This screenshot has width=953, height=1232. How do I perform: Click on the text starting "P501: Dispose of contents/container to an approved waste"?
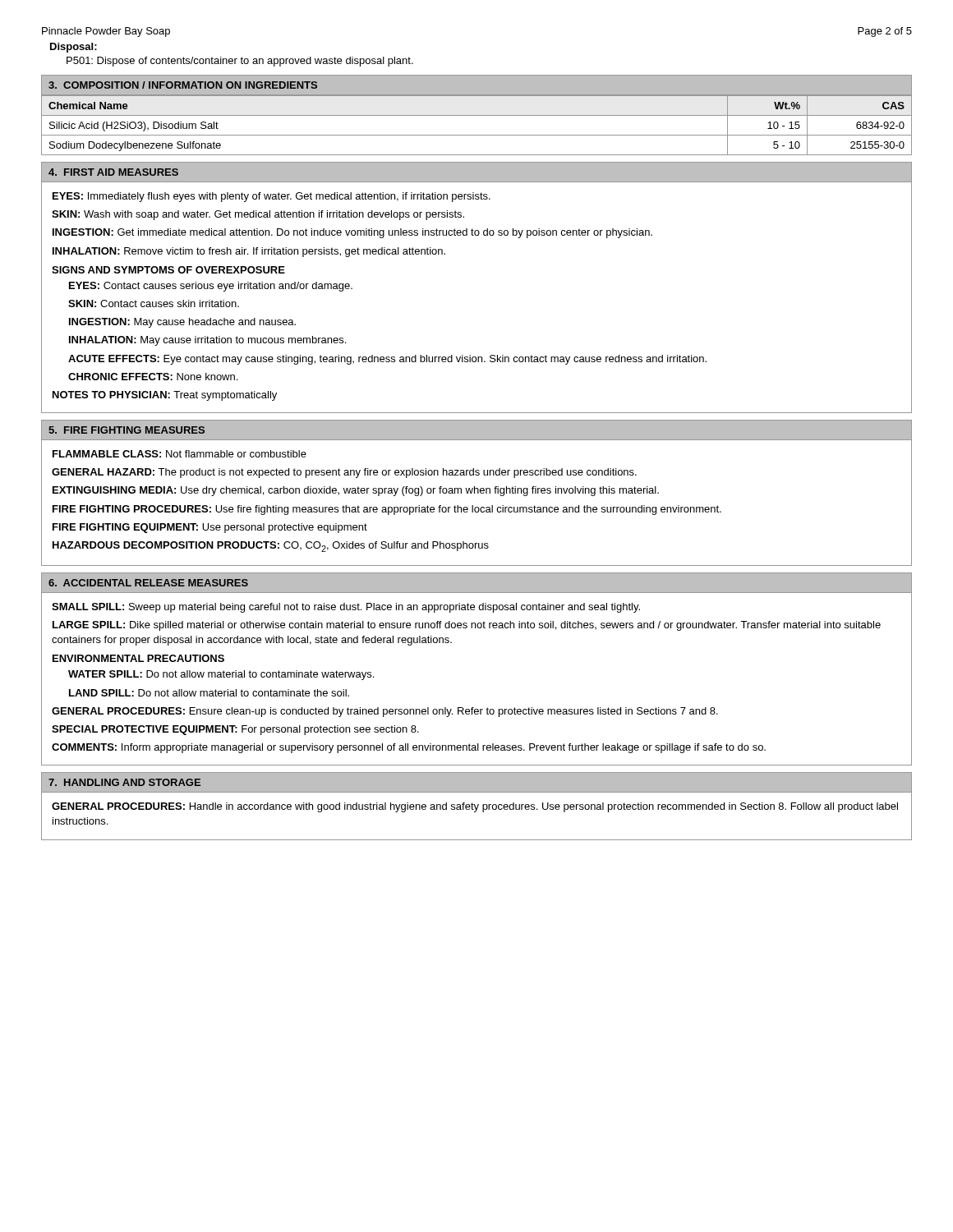tap(240, 60)
